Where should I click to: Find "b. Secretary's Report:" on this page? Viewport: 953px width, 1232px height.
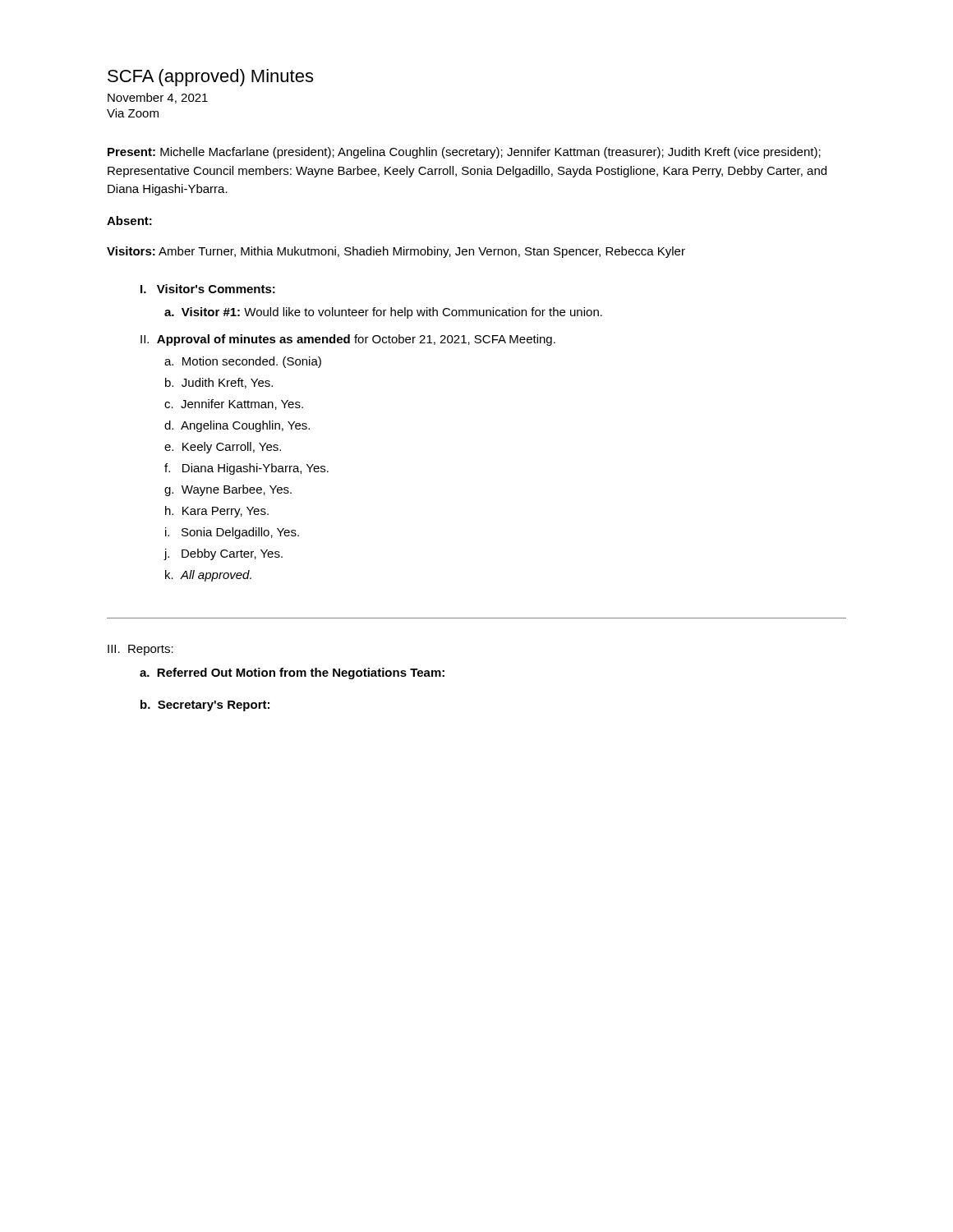(205, 704)
